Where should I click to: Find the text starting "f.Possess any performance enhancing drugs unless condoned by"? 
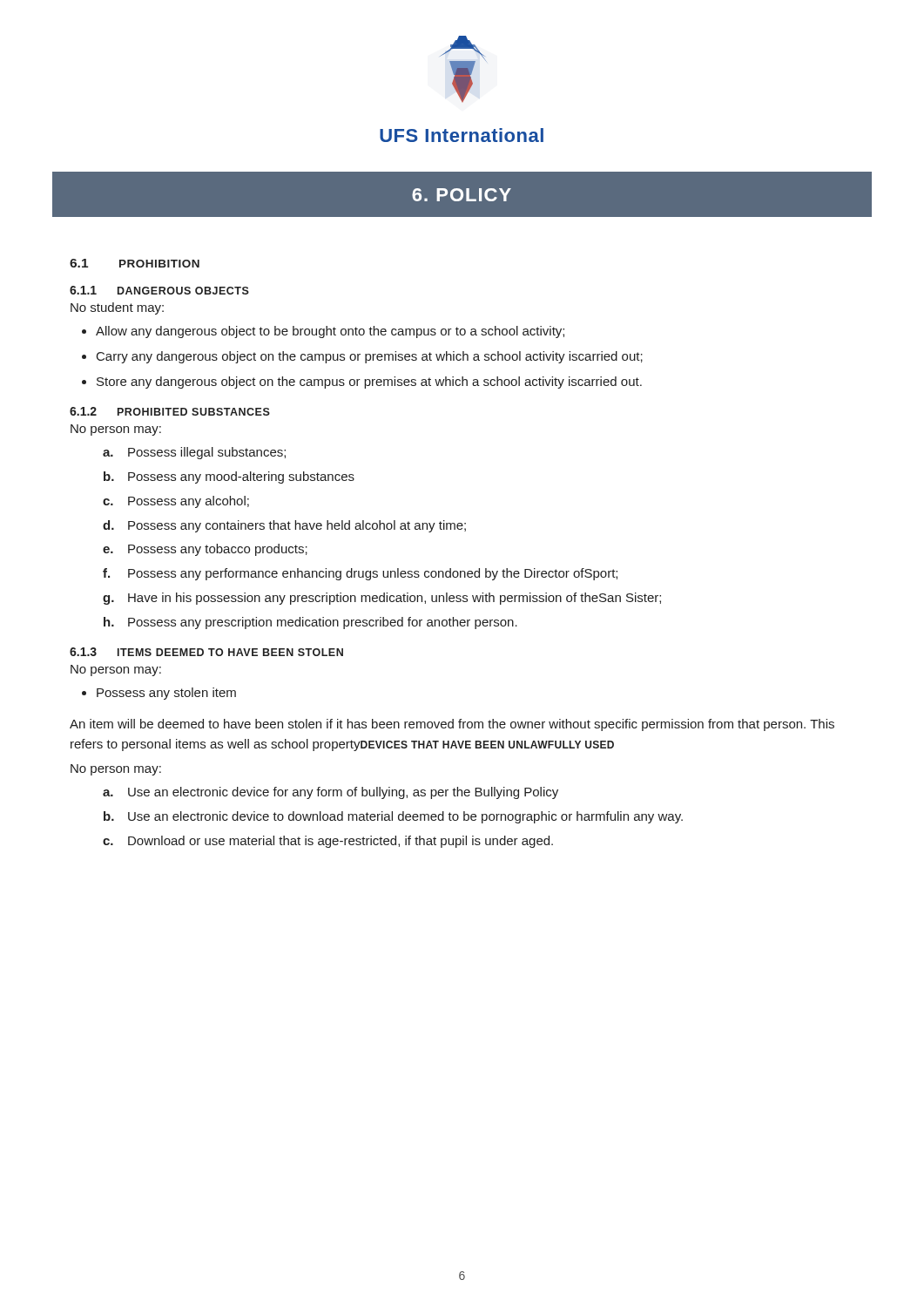(361, 573)
